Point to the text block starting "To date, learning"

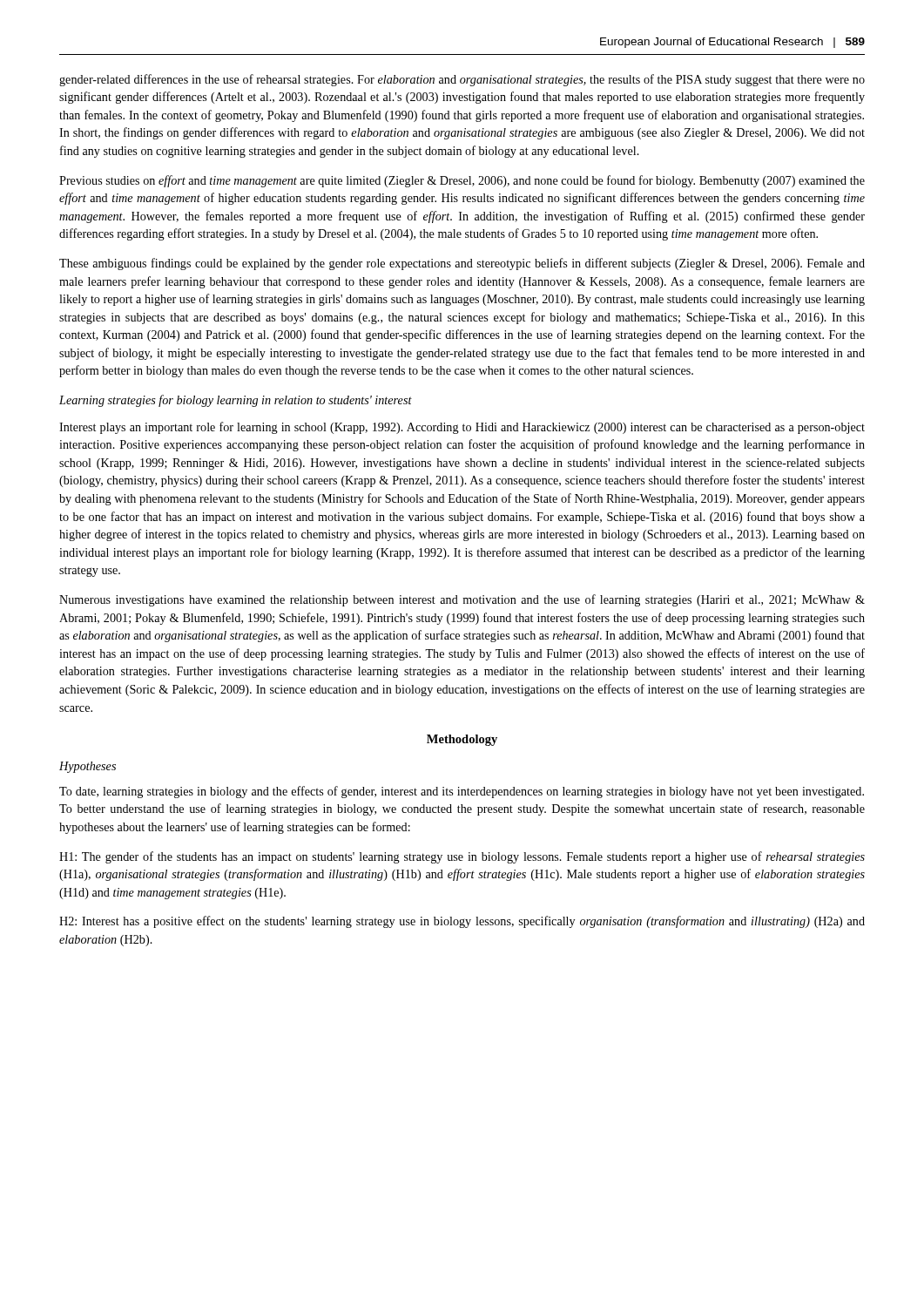pos(462,809)
